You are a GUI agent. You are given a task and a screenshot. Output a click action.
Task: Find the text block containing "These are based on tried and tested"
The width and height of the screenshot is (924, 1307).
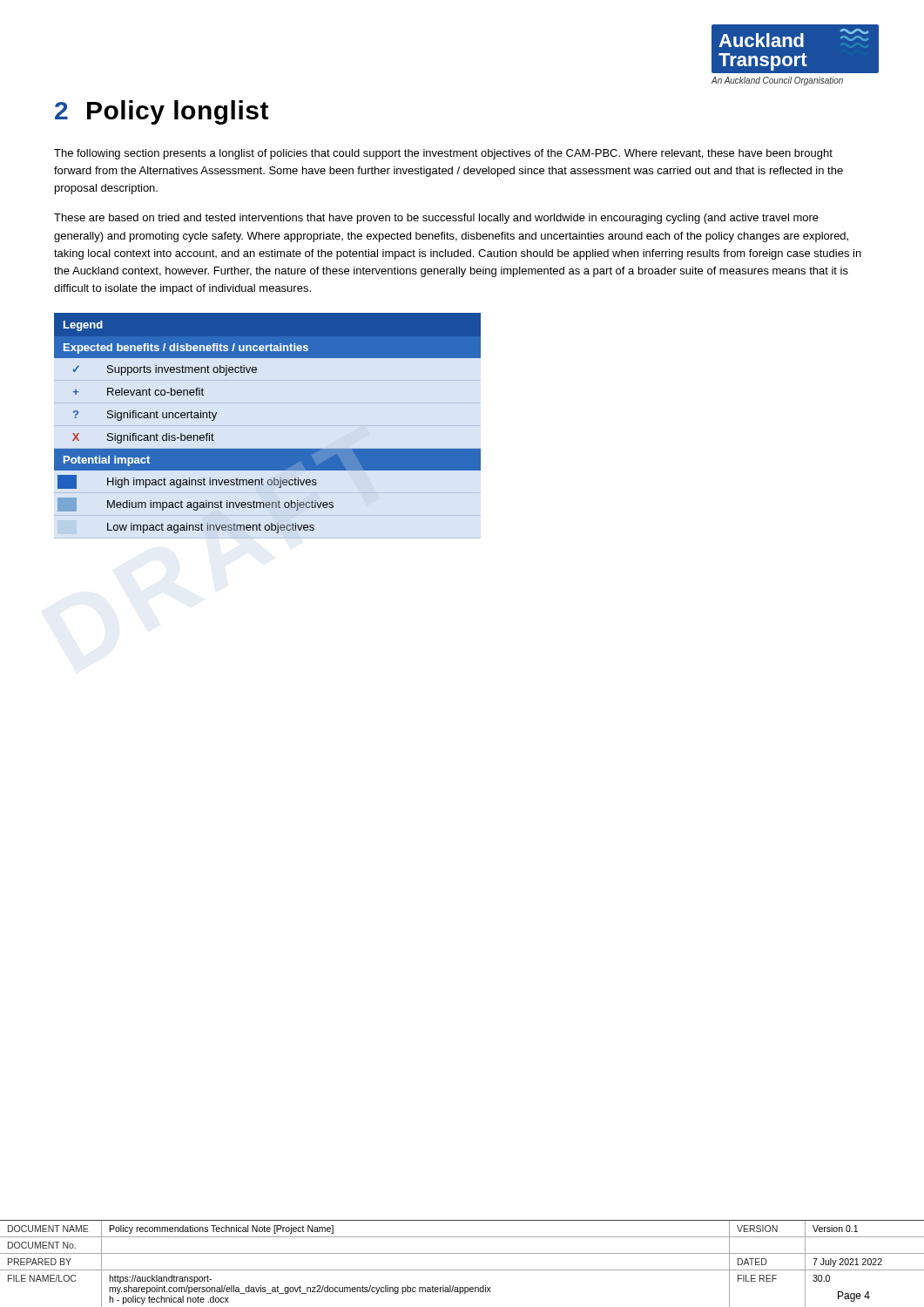pos(458,253)
